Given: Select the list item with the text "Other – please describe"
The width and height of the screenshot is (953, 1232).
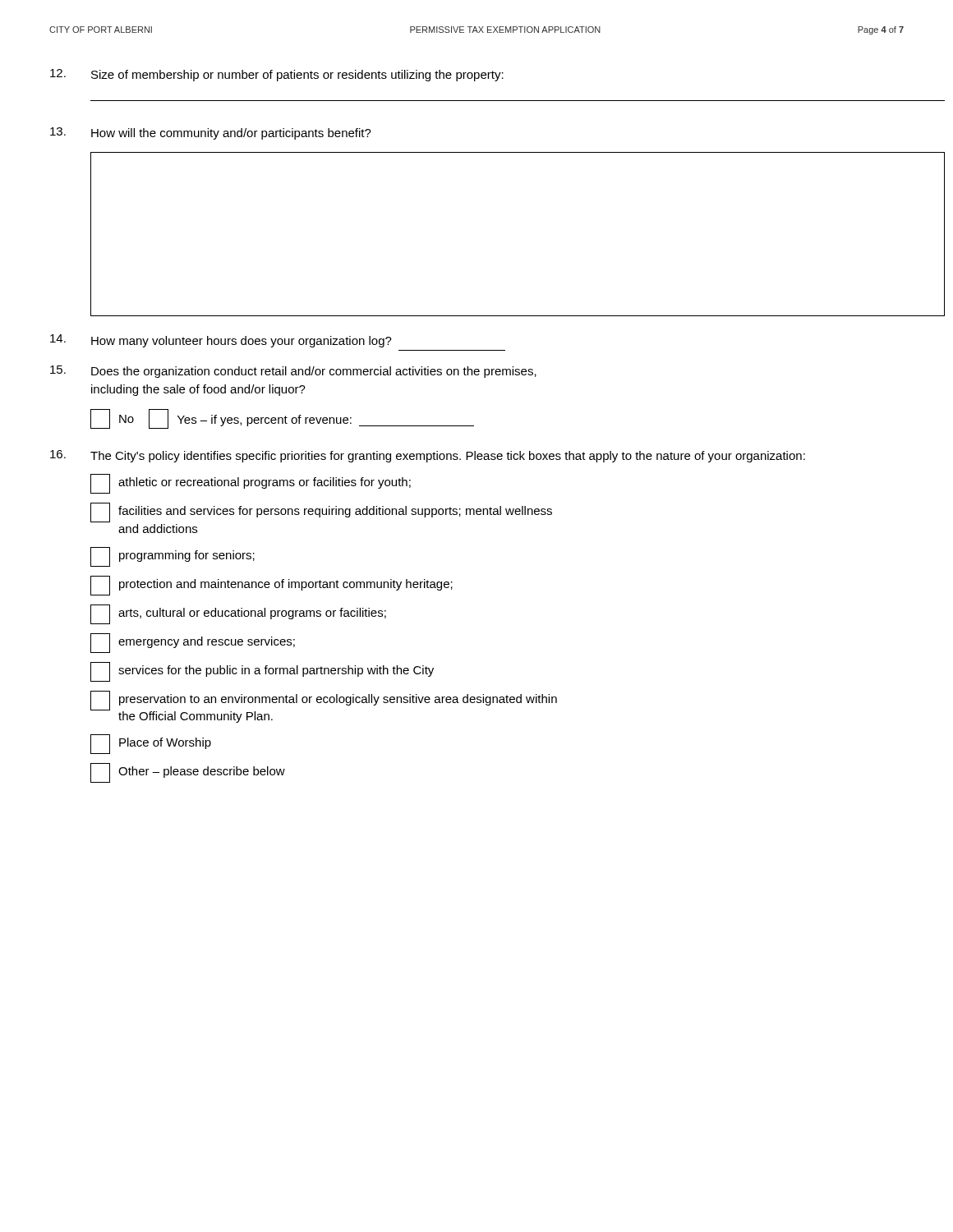Looking at the screenshot, I should (188, 772).
